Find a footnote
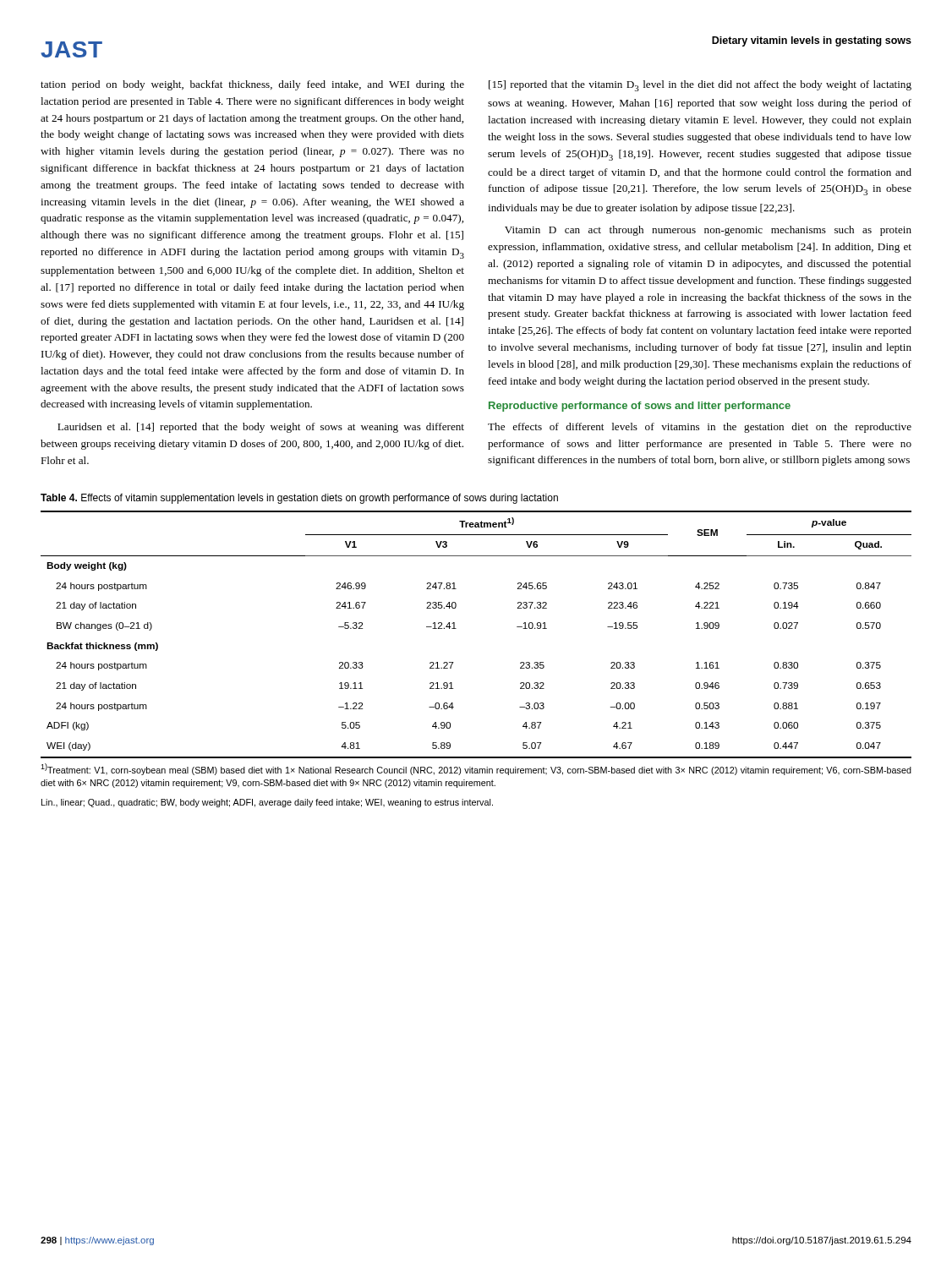The image size is (952, 1268). pos(476,785)
